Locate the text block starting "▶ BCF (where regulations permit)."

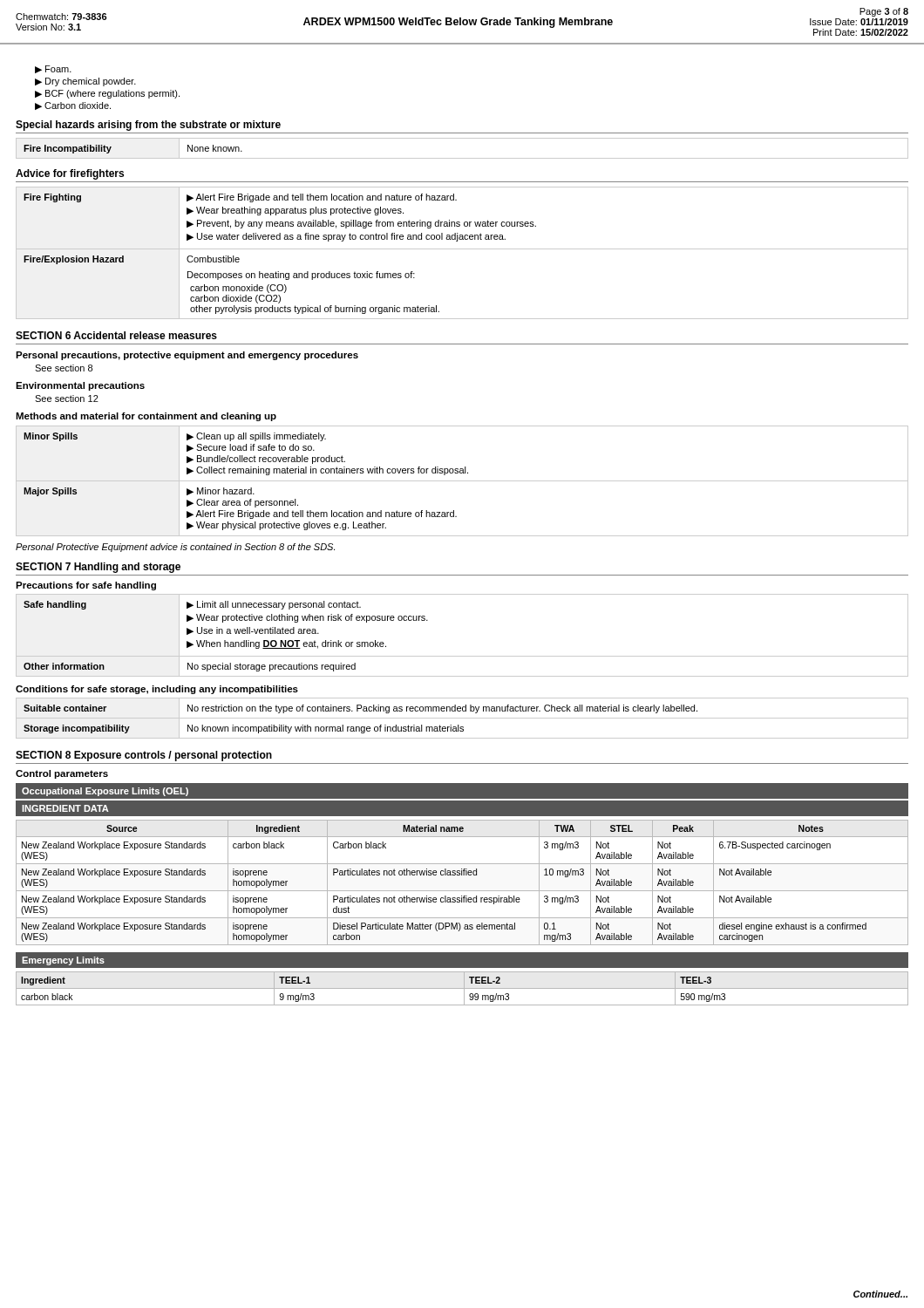(108, 93)
